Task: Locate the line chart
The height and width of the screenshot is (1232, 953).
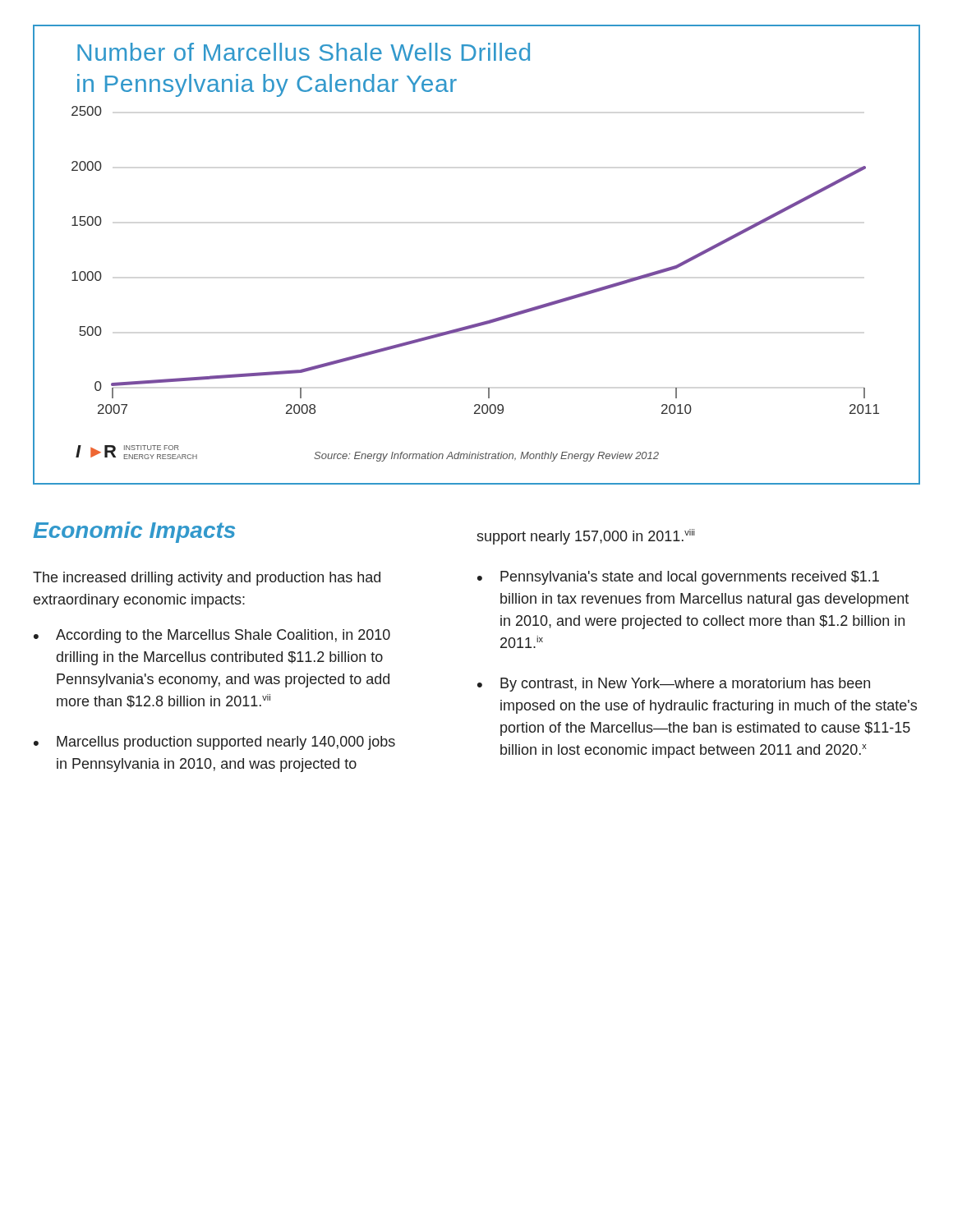Action: click(476, 255)
